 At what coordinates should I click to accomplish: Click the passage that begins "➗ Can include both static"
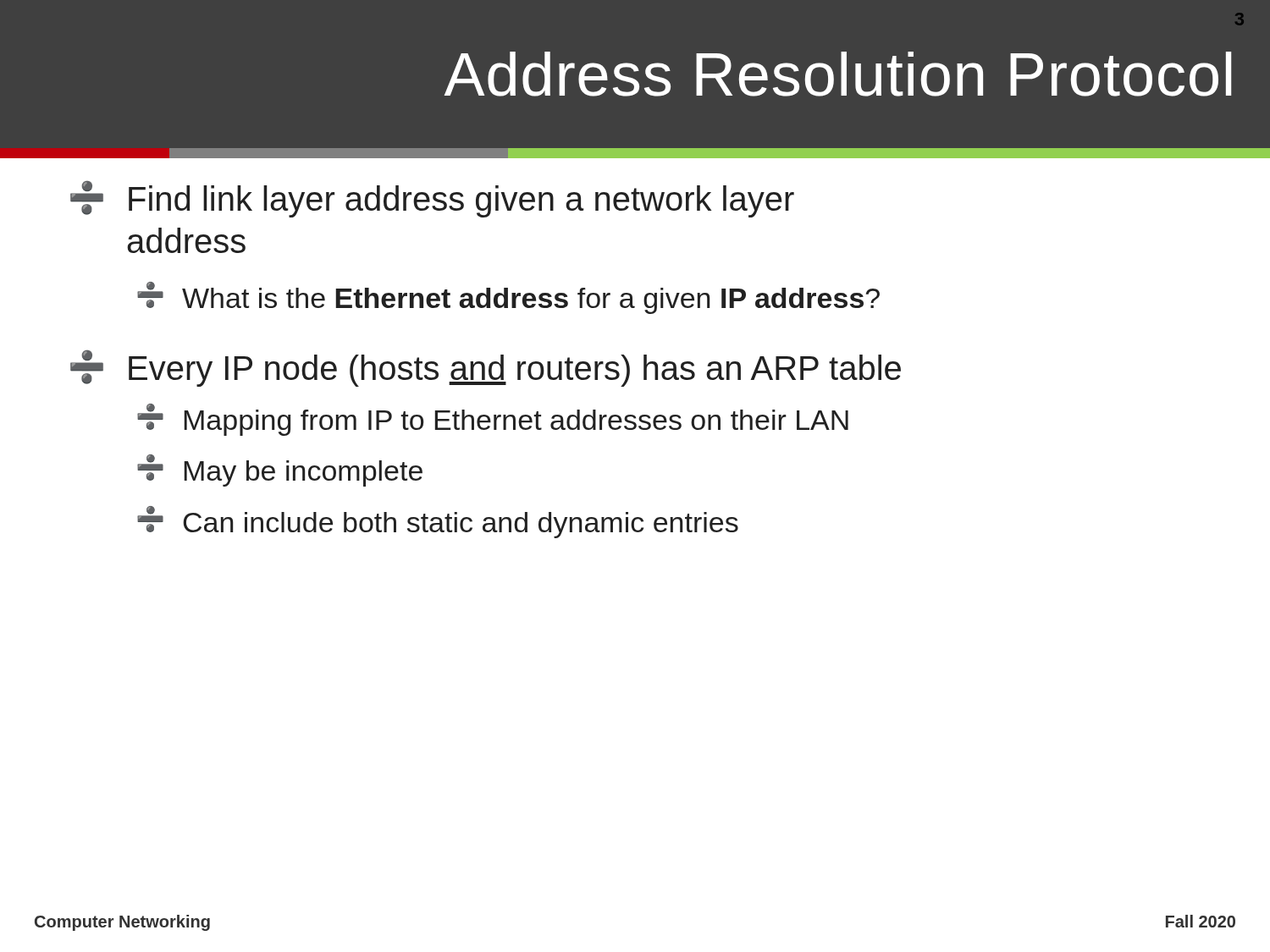click(437, 522)
